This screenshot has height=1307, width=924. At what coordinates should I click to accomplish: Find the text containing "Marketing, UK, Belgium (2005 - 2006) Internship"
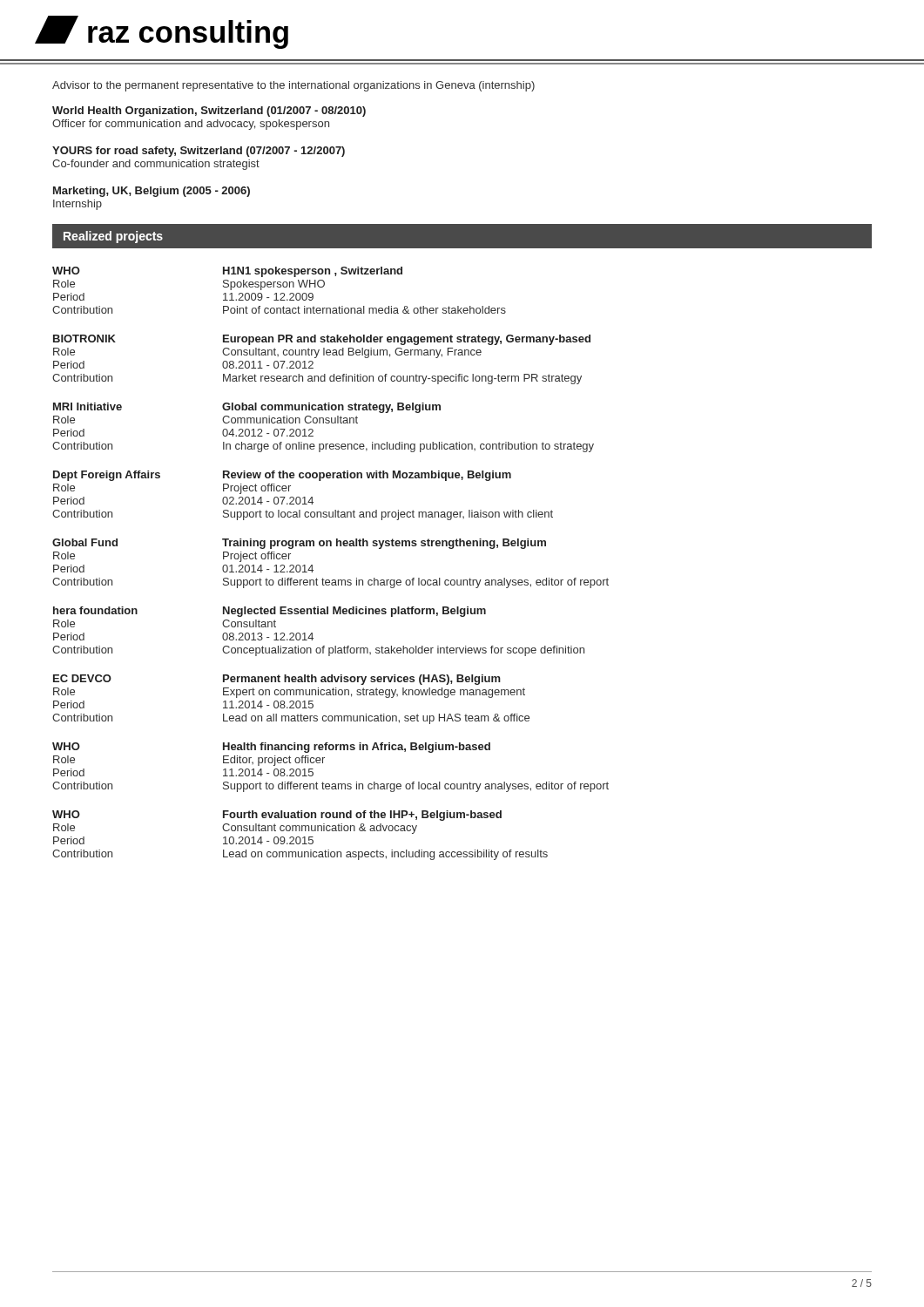[x=151, y=197]
